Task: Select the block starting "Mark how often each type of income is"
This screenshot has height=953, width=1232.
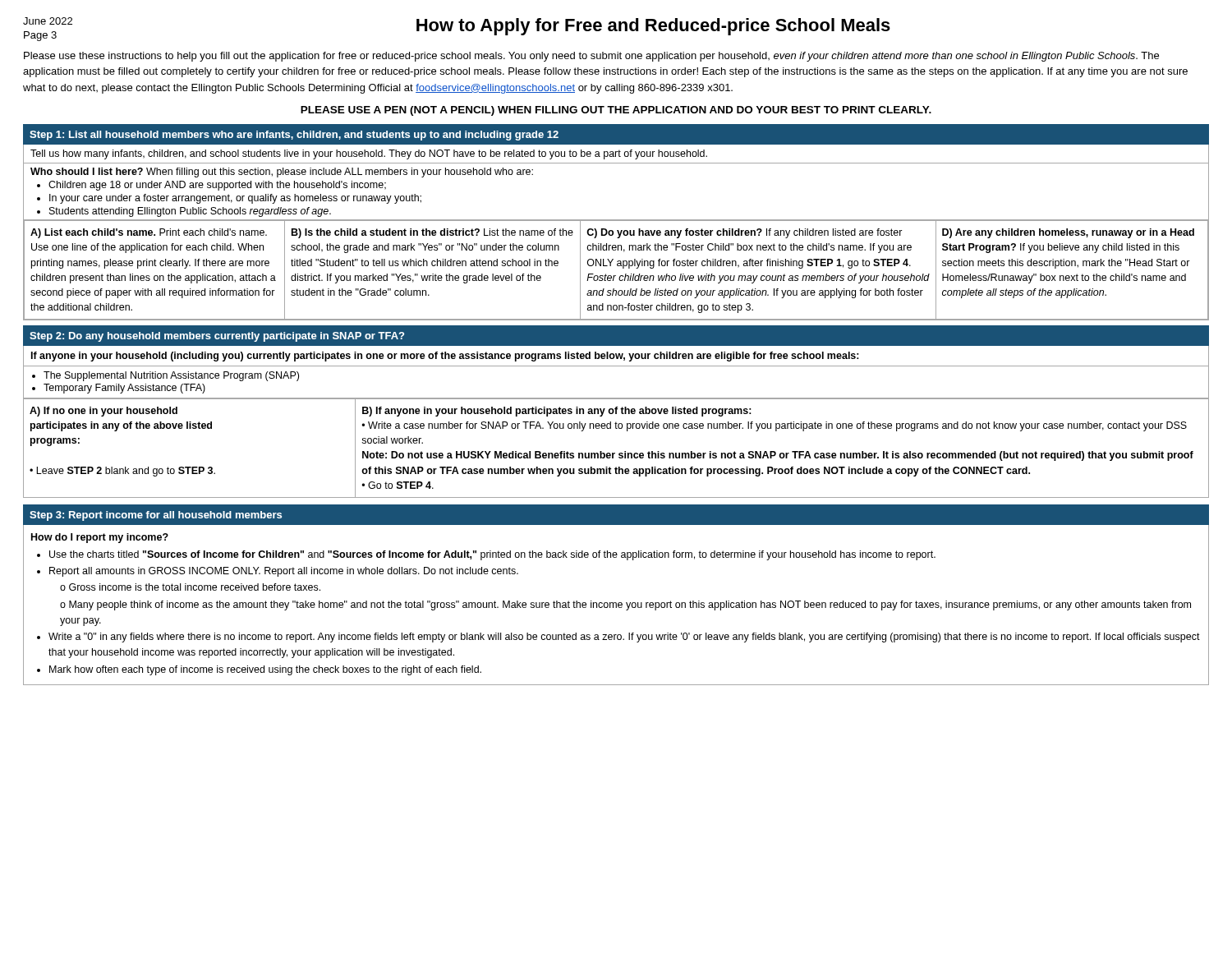Action: pyautogui.click(x=265, y=669)
